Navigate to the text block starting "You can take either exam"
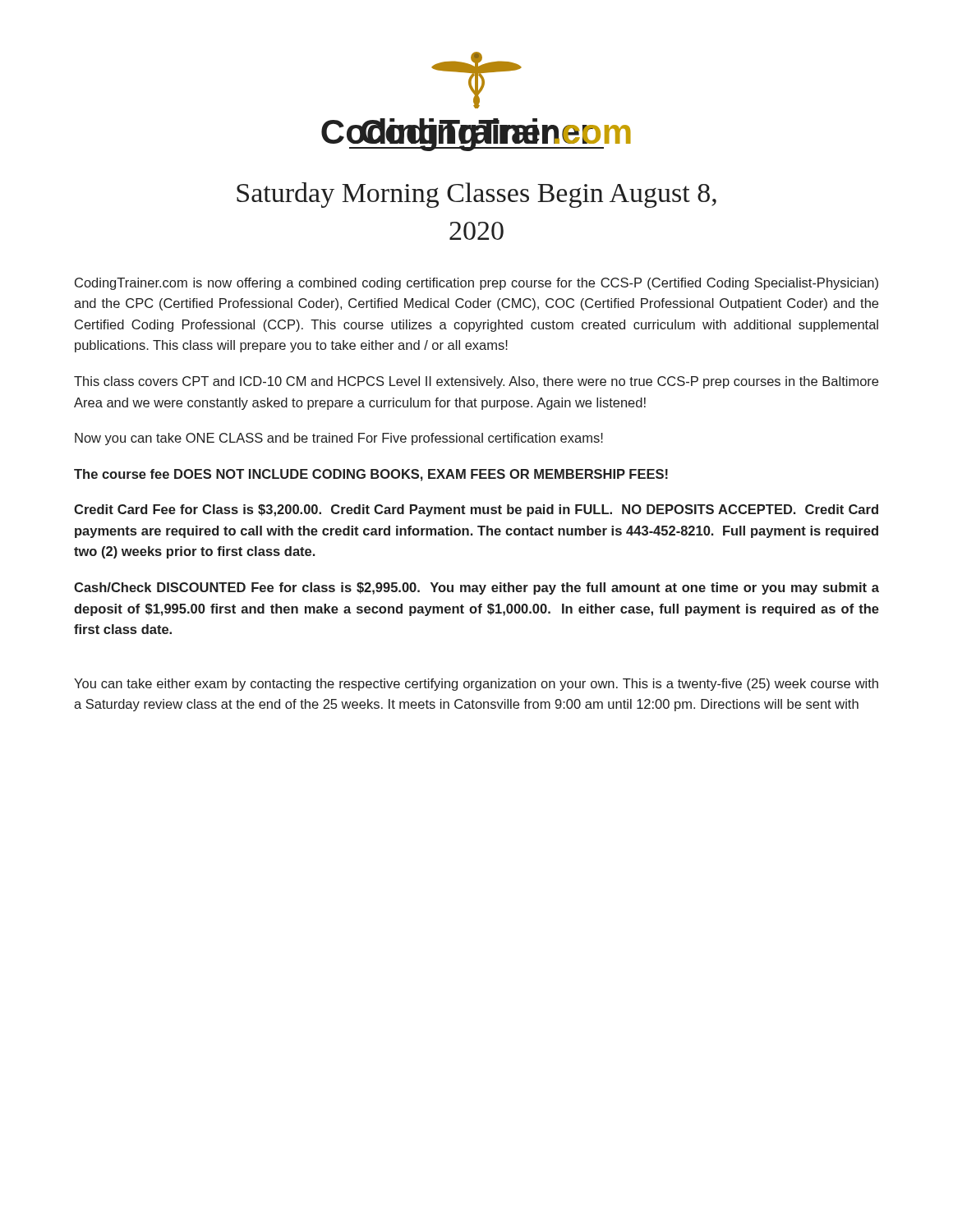The height and width of the screenshot is (1232, 953). click(476, 694)
